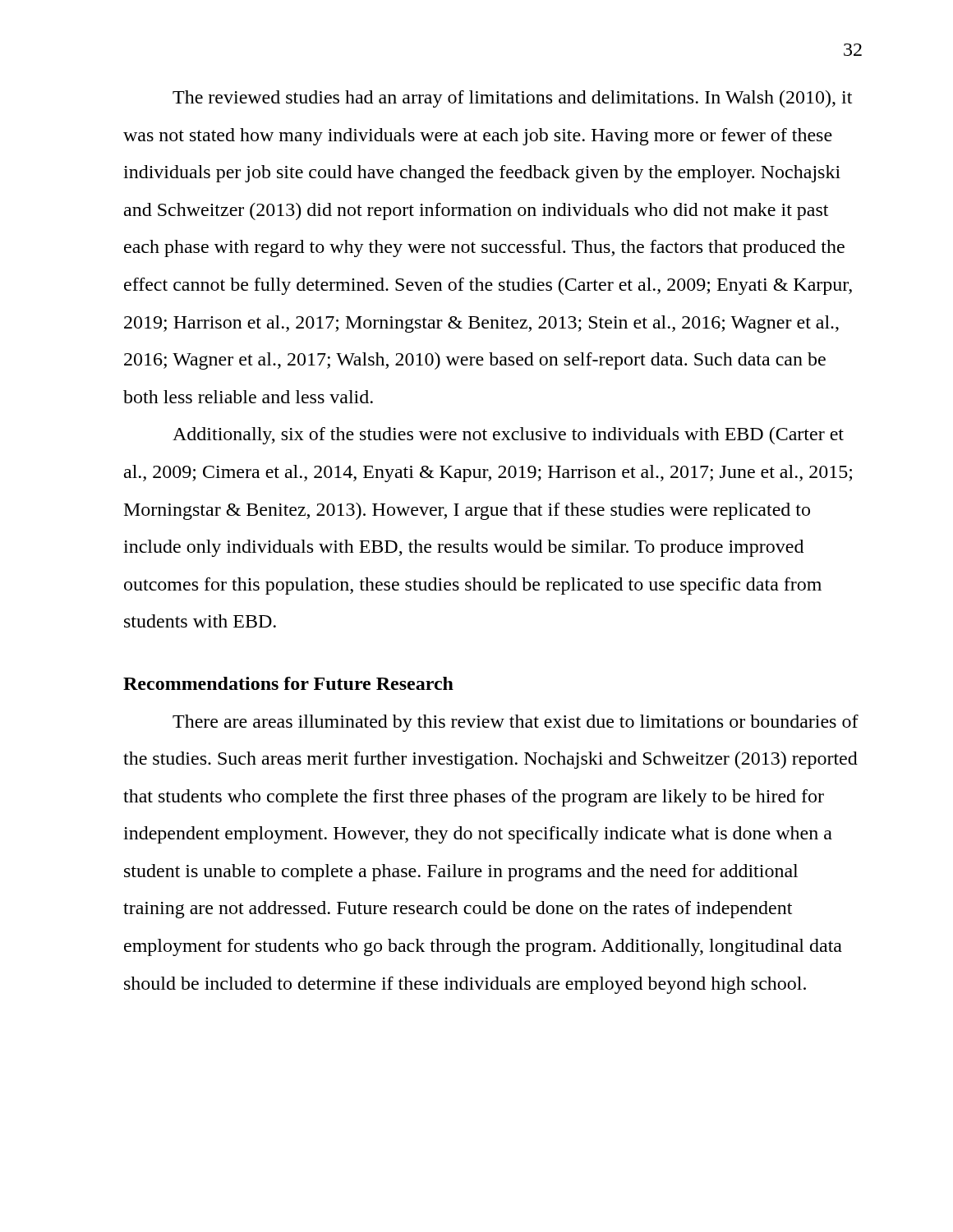953x1232 pixels.
Task: Find the block on this page that starts "Additionally, six of"
Action: coord(488,528)
